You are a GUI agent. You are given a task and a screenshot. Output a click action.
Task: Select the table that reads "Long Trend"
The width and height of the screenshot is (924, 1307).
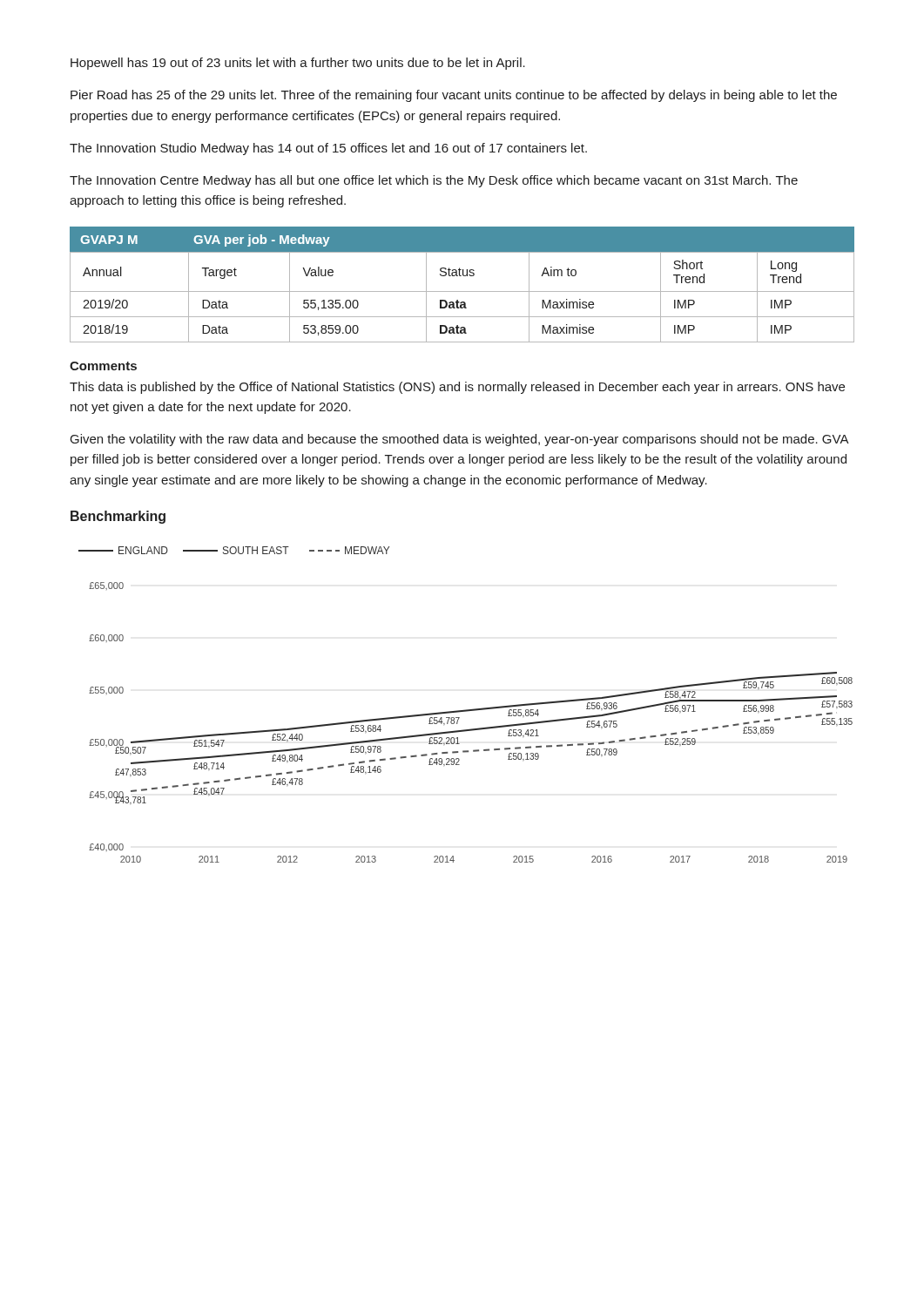[462, 297]
